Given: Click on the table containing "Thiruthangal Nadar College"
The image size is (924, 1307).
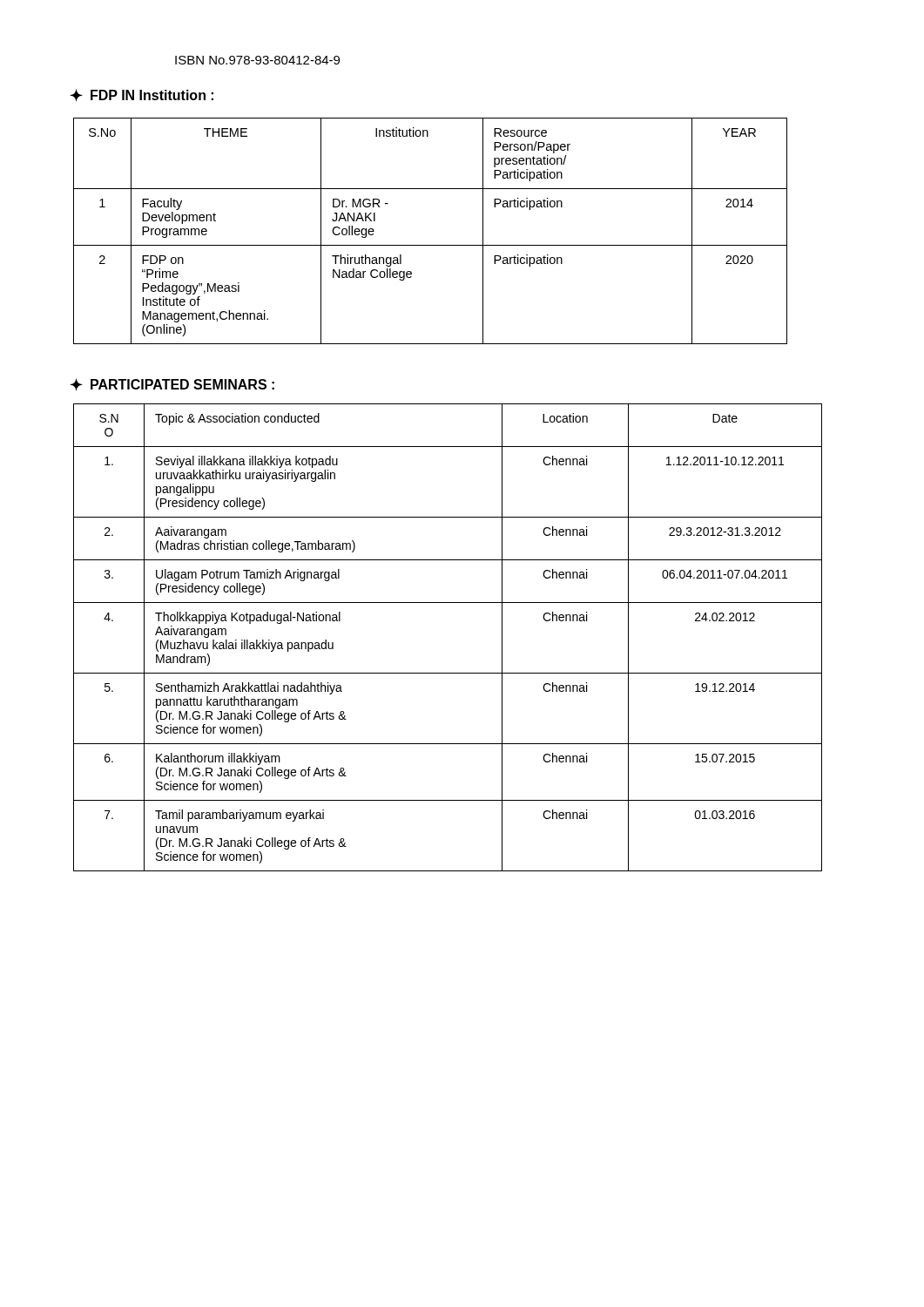Looking at the screenshot, I should (462, 231).
